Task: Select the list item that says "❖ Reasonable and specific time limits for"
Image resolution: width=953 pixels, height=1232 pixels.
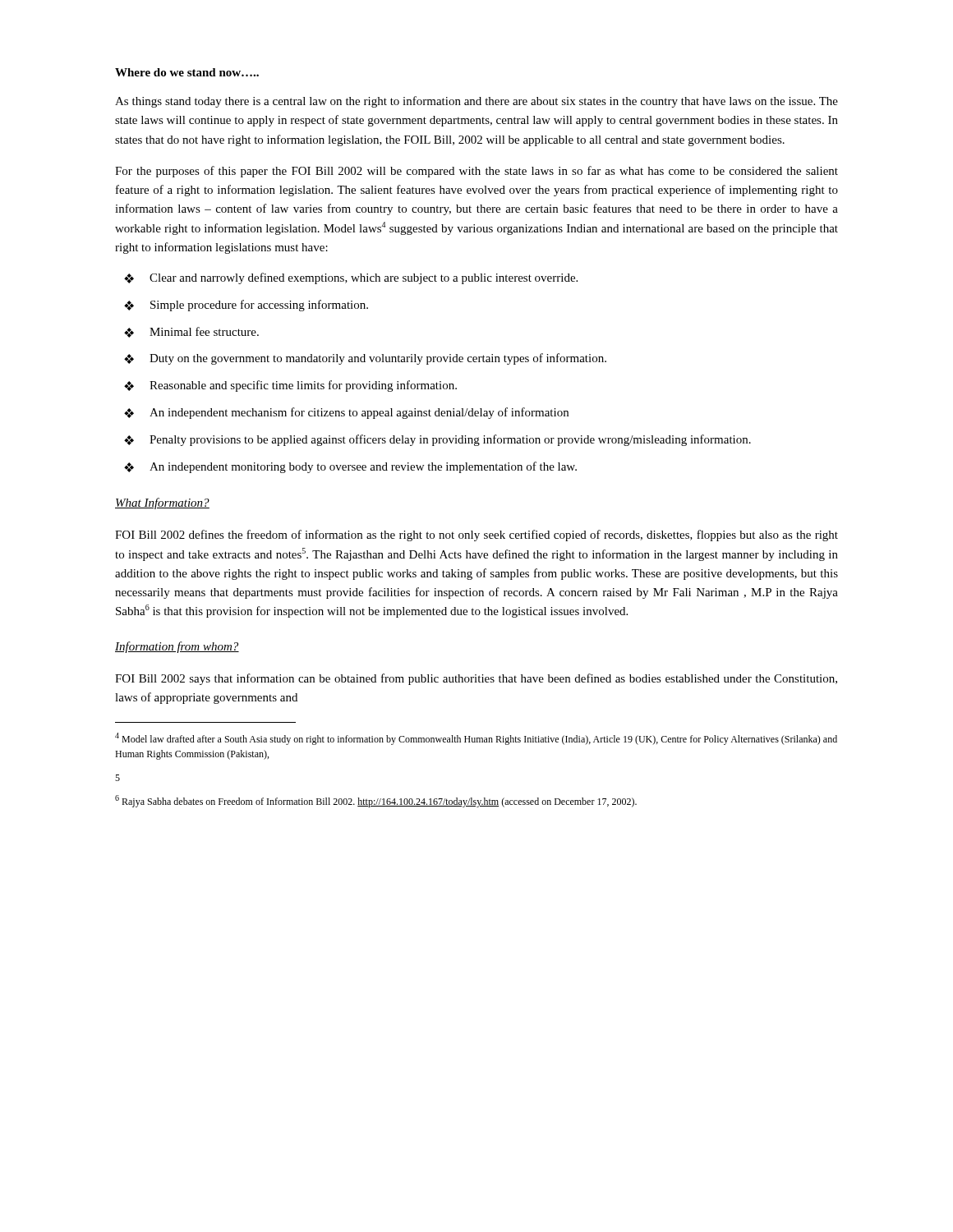Action: click(x=290, y=386)
